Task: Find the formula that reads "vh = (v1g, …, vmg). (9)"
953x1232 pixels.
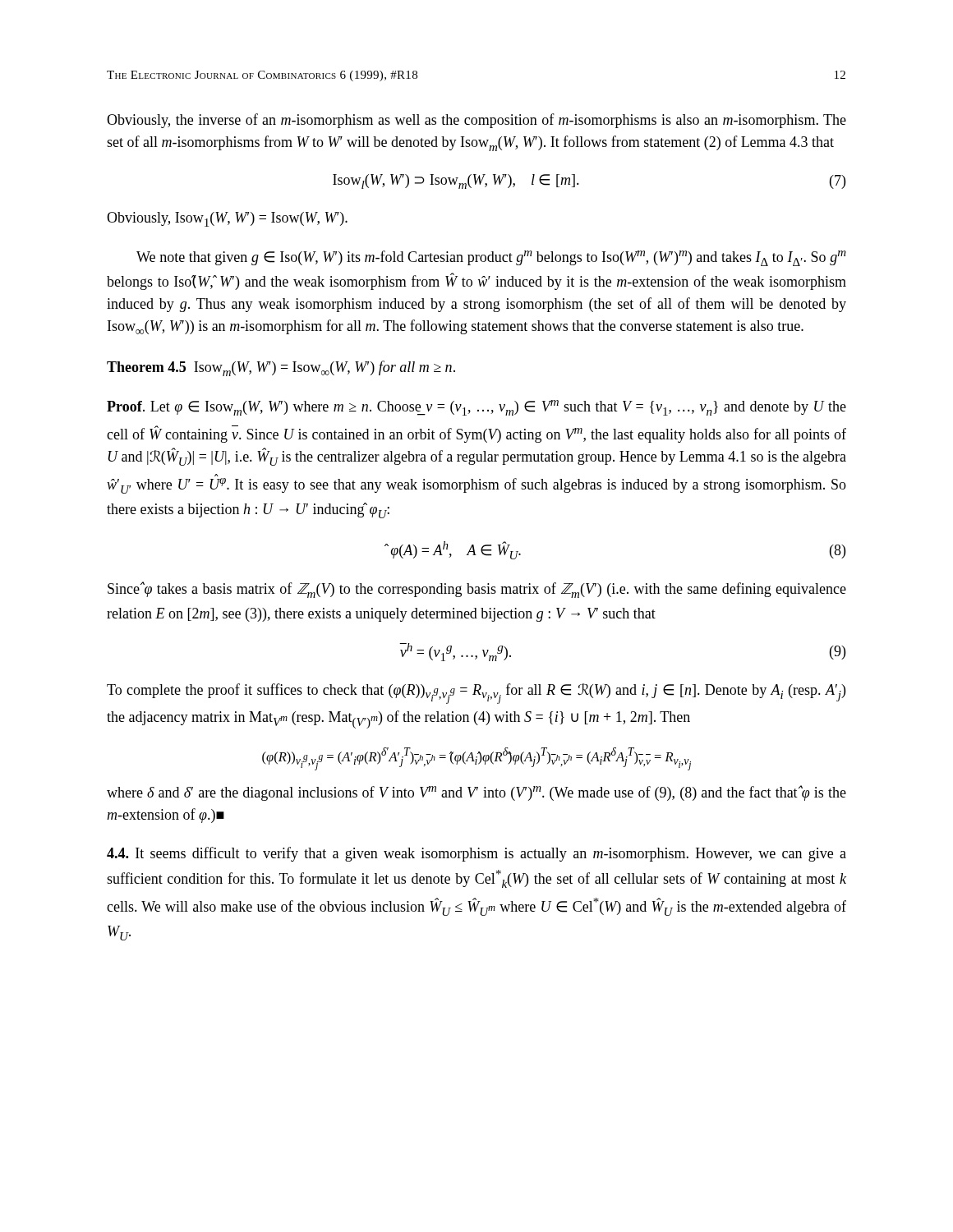Action: coord(476,652)
